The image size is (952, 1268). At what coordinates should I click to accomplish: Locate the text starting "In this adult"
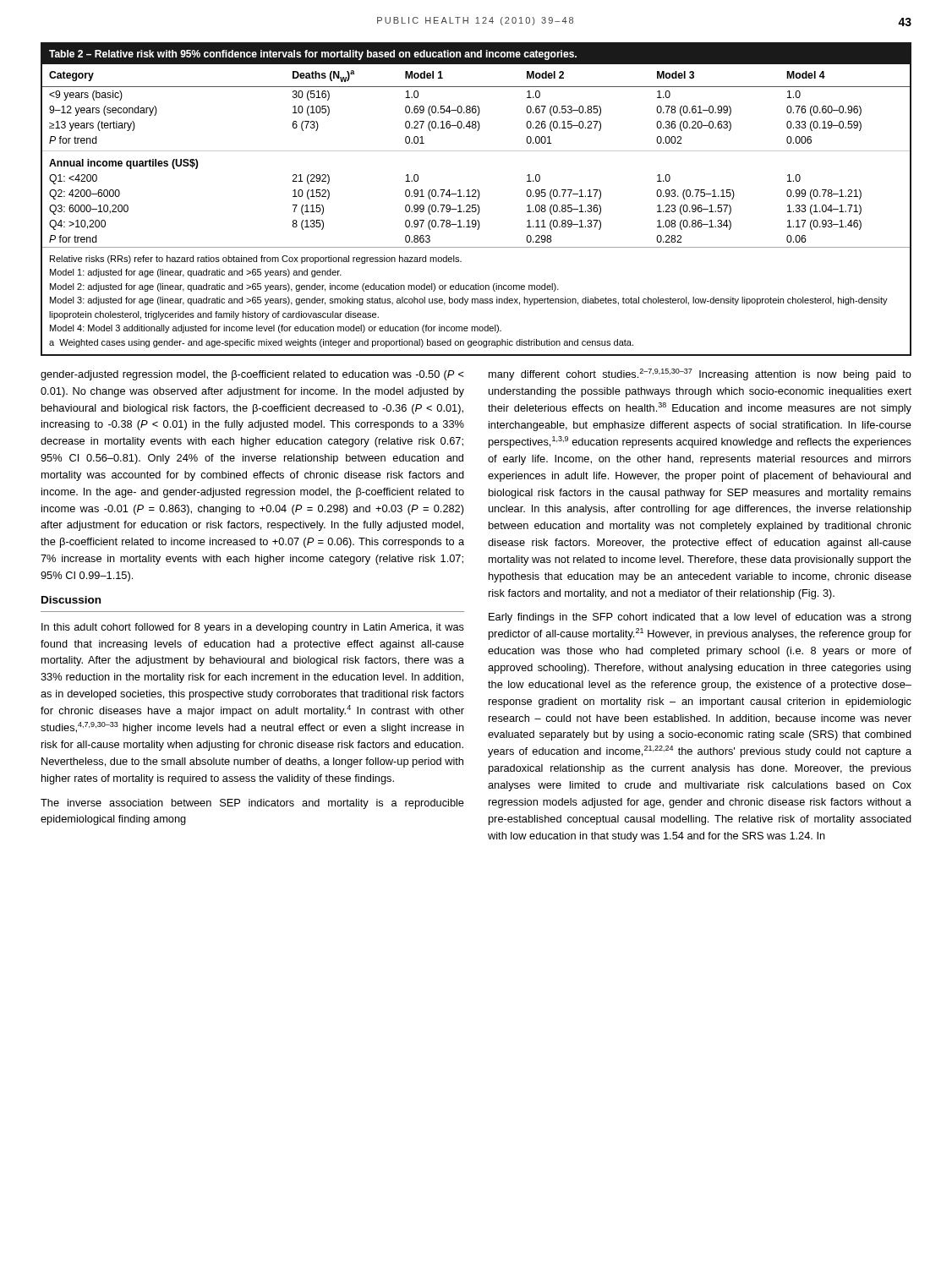pyautogui.click(x=252, y=702)
